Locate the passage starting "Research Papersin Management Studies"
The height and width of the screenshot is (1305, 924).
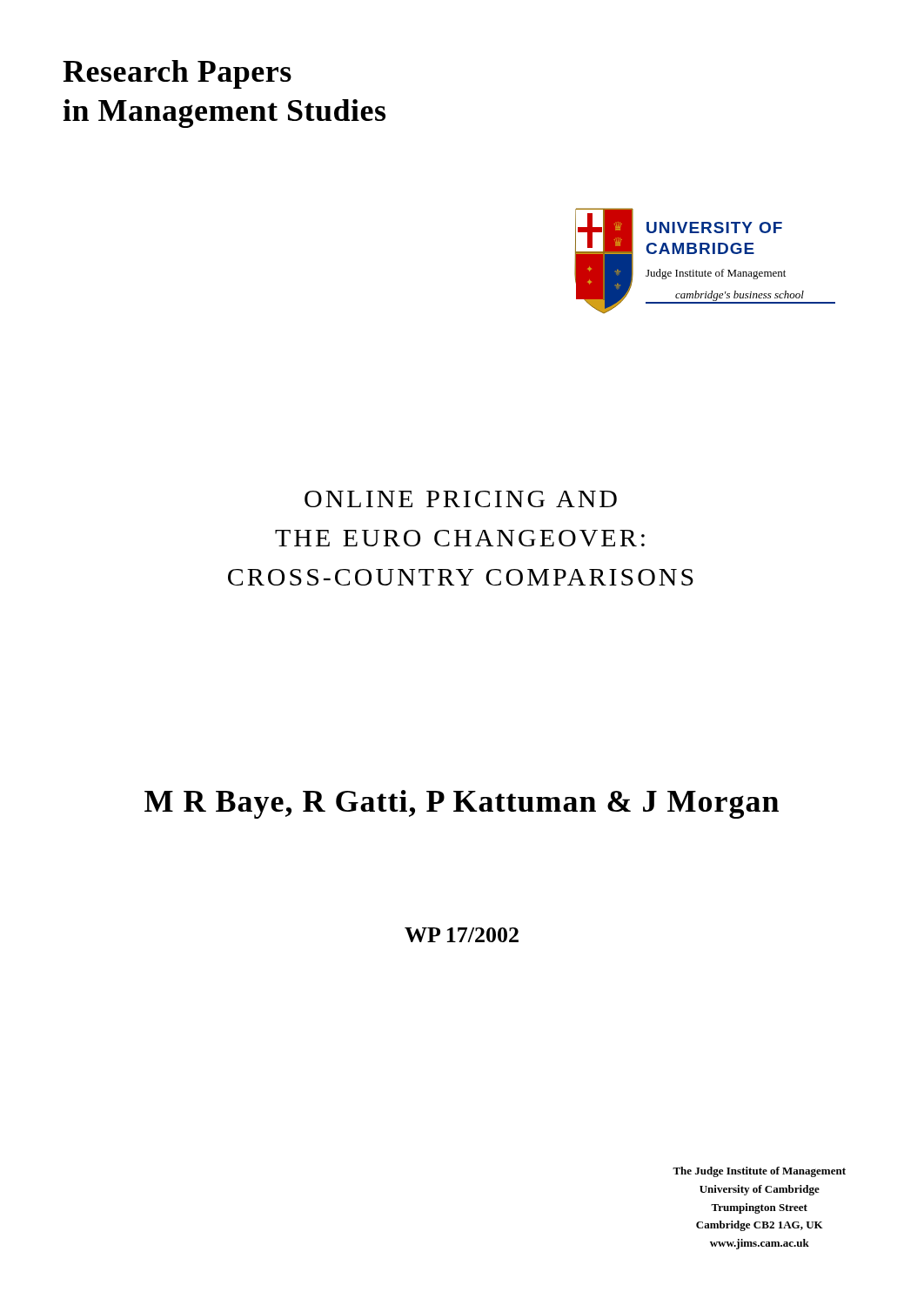click(245, 91)
